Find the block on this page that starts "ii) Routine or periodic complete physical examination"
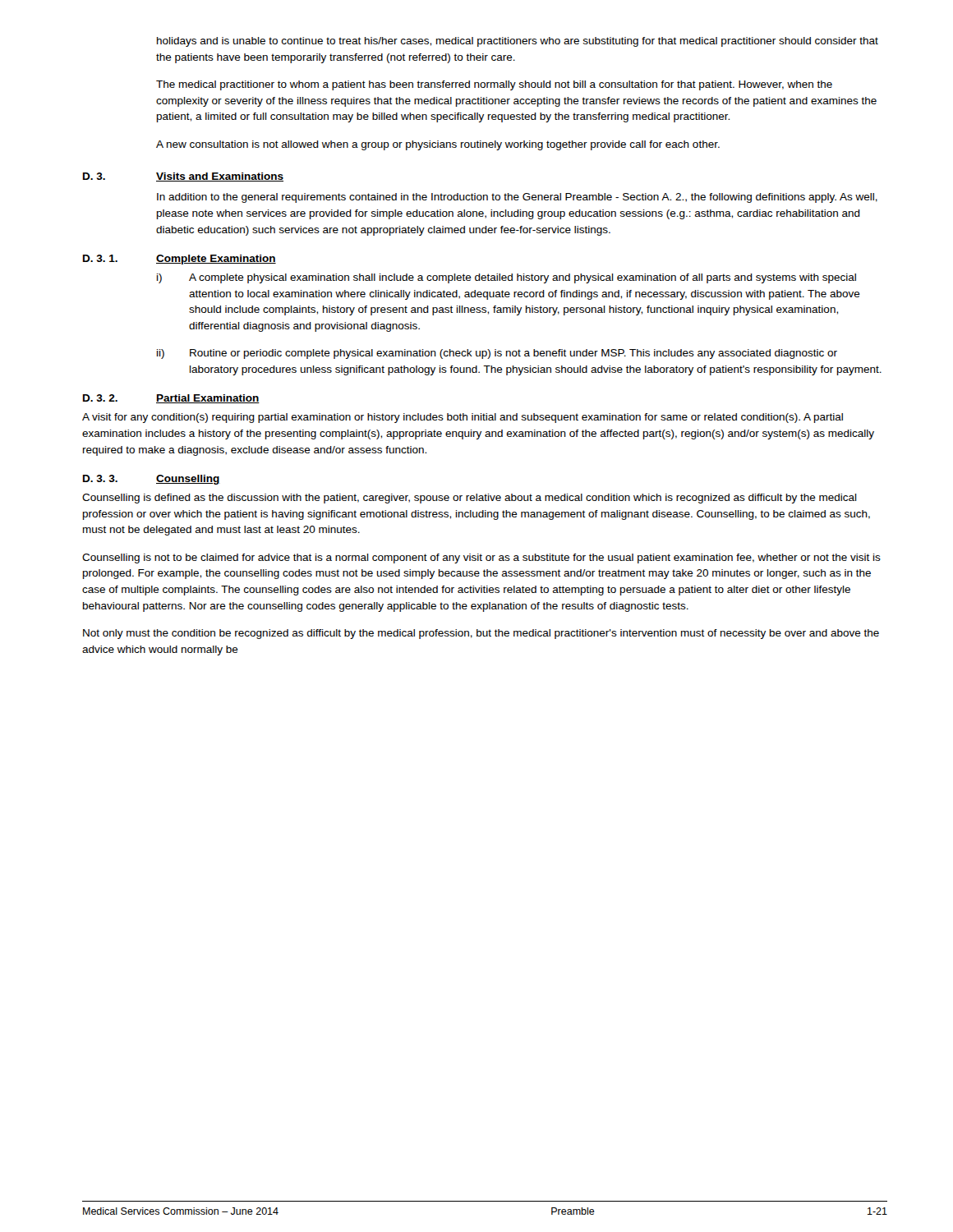953x1232 pixels. (522, 361)
